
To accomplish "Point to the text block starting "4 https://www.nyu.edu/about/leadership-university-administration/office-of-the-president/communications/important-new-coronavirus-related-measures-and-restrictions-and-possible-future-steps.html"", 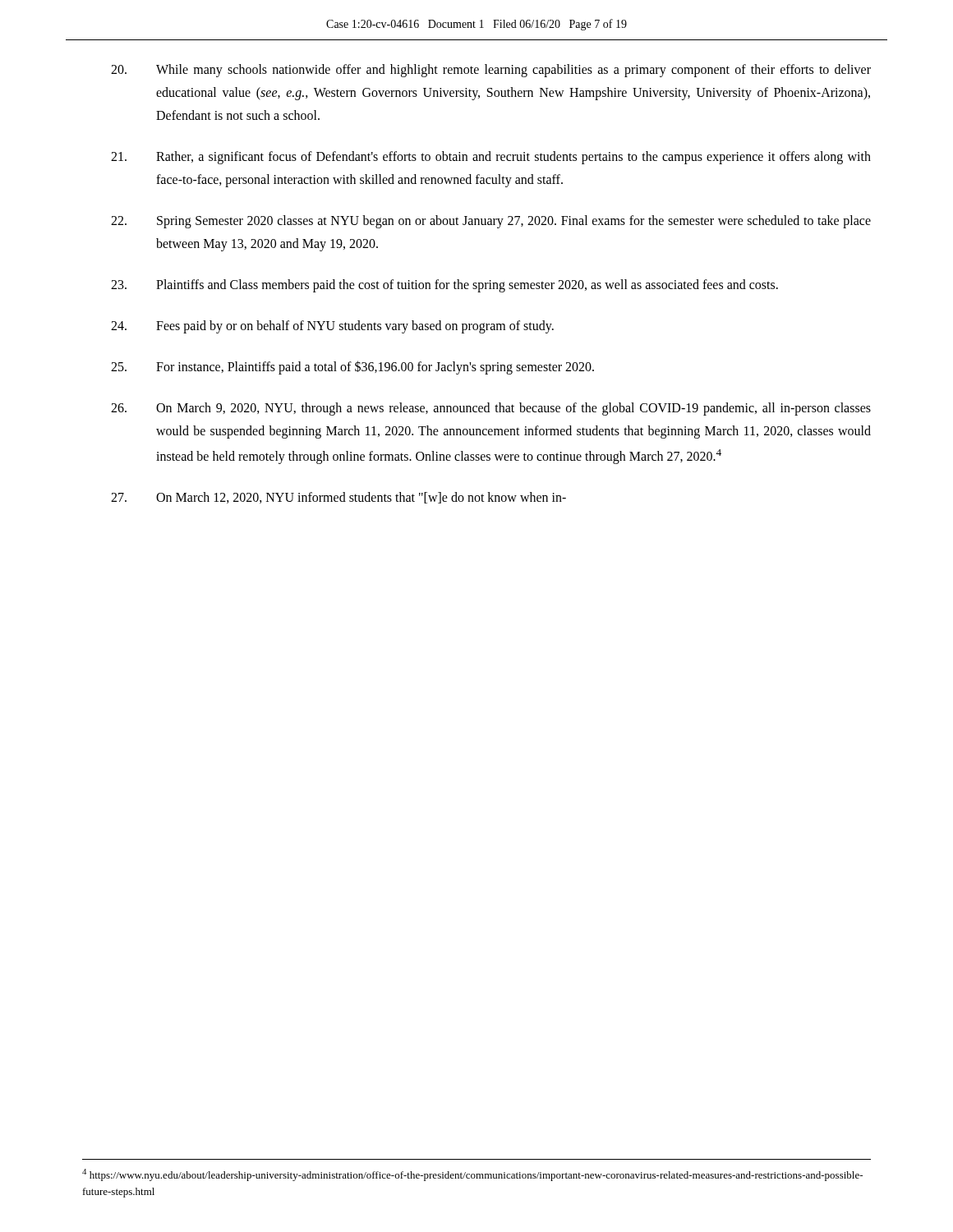I will (x=473, y=1182).
